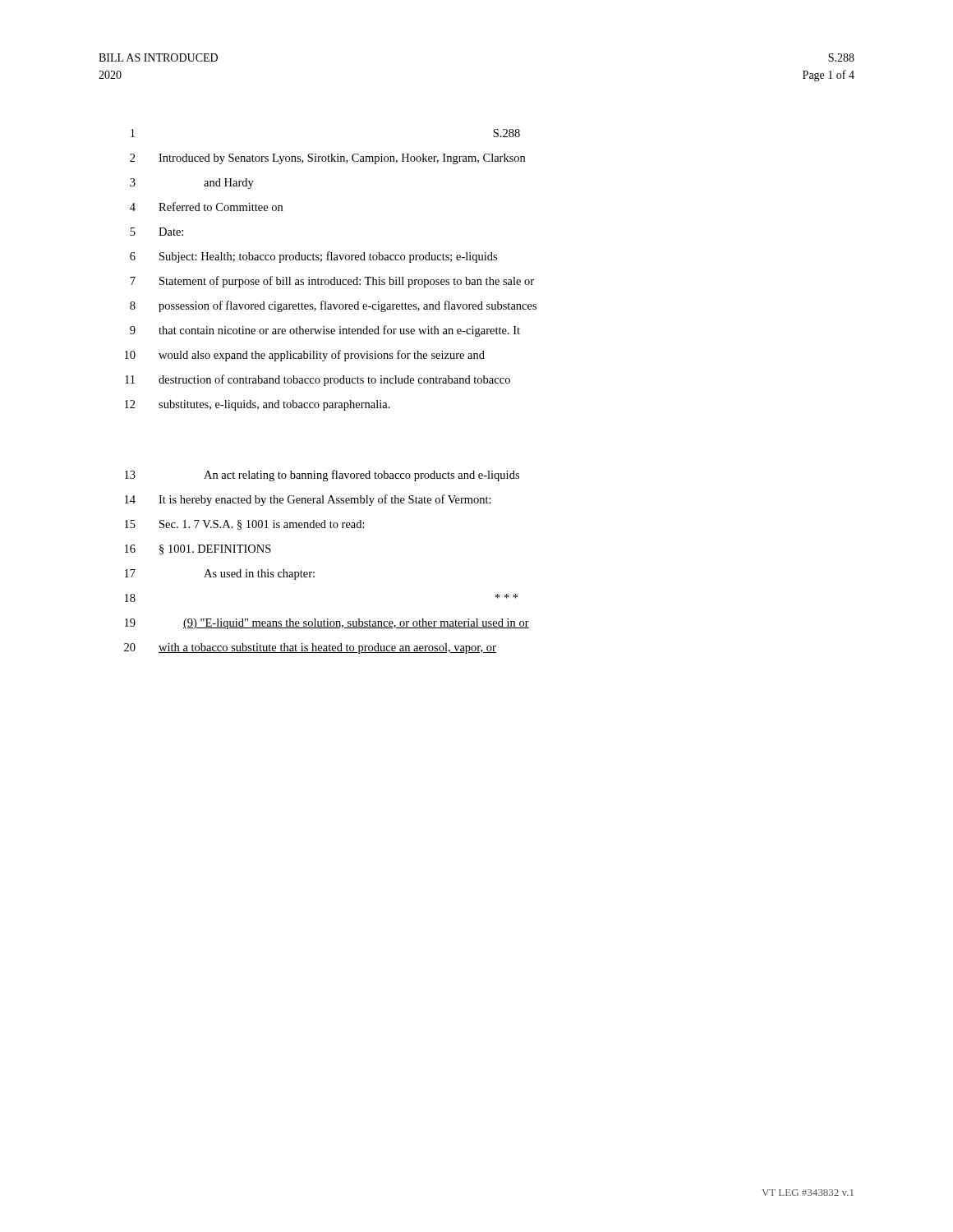The height and width of the screenshot is (1232, 953).
Task: Point to "17 As used in this chapter:"
Action: [x=220, y=575]
